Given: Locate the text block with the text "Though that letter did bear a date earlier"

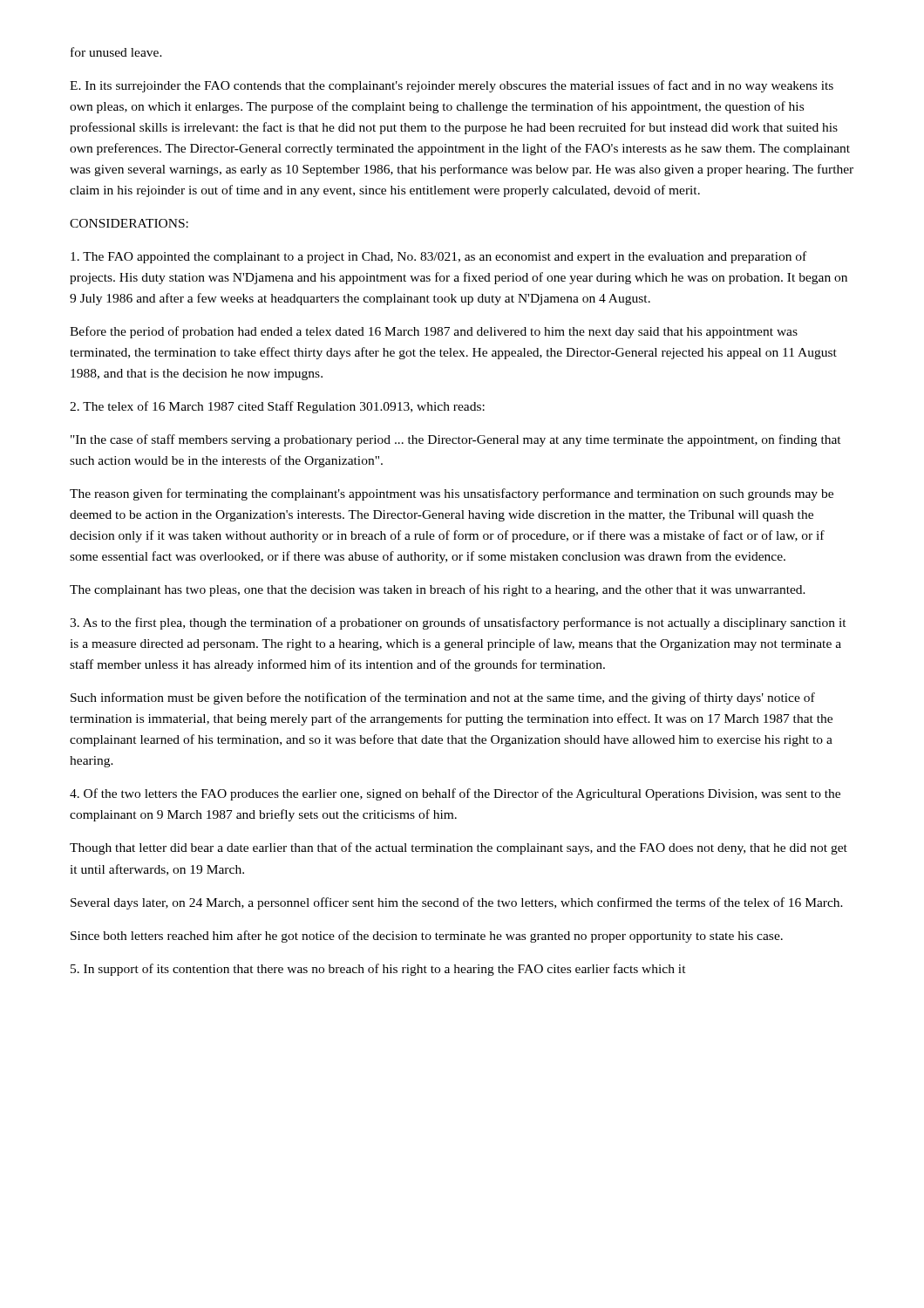Looking at the screenshot, I should coord(458,858).
